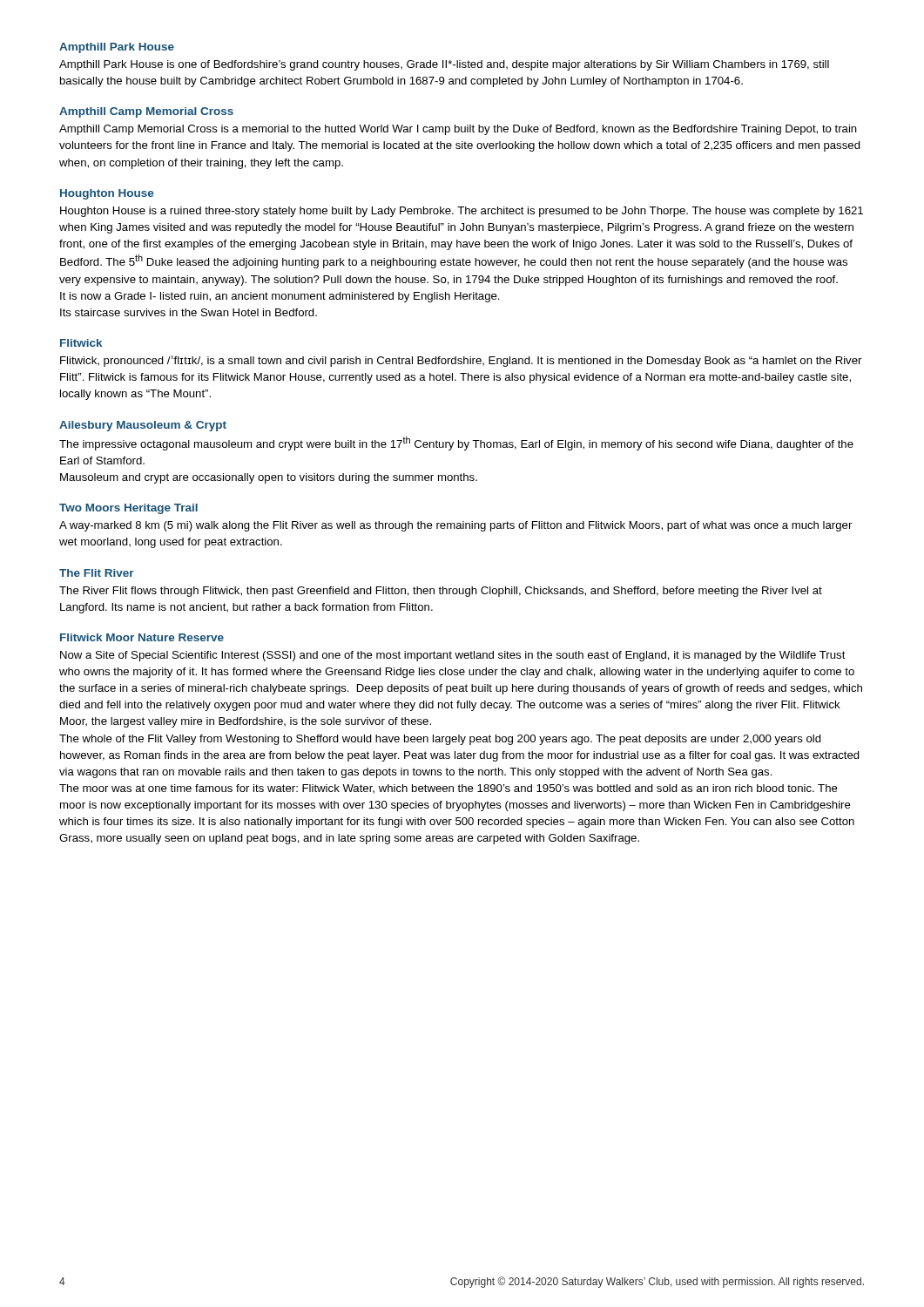Screen dimensions: 1307x924
Task: Find the text block that reads "Flitwick, pronounced /ˈflɪtɪk/,"
Action: tap(460, 377)
